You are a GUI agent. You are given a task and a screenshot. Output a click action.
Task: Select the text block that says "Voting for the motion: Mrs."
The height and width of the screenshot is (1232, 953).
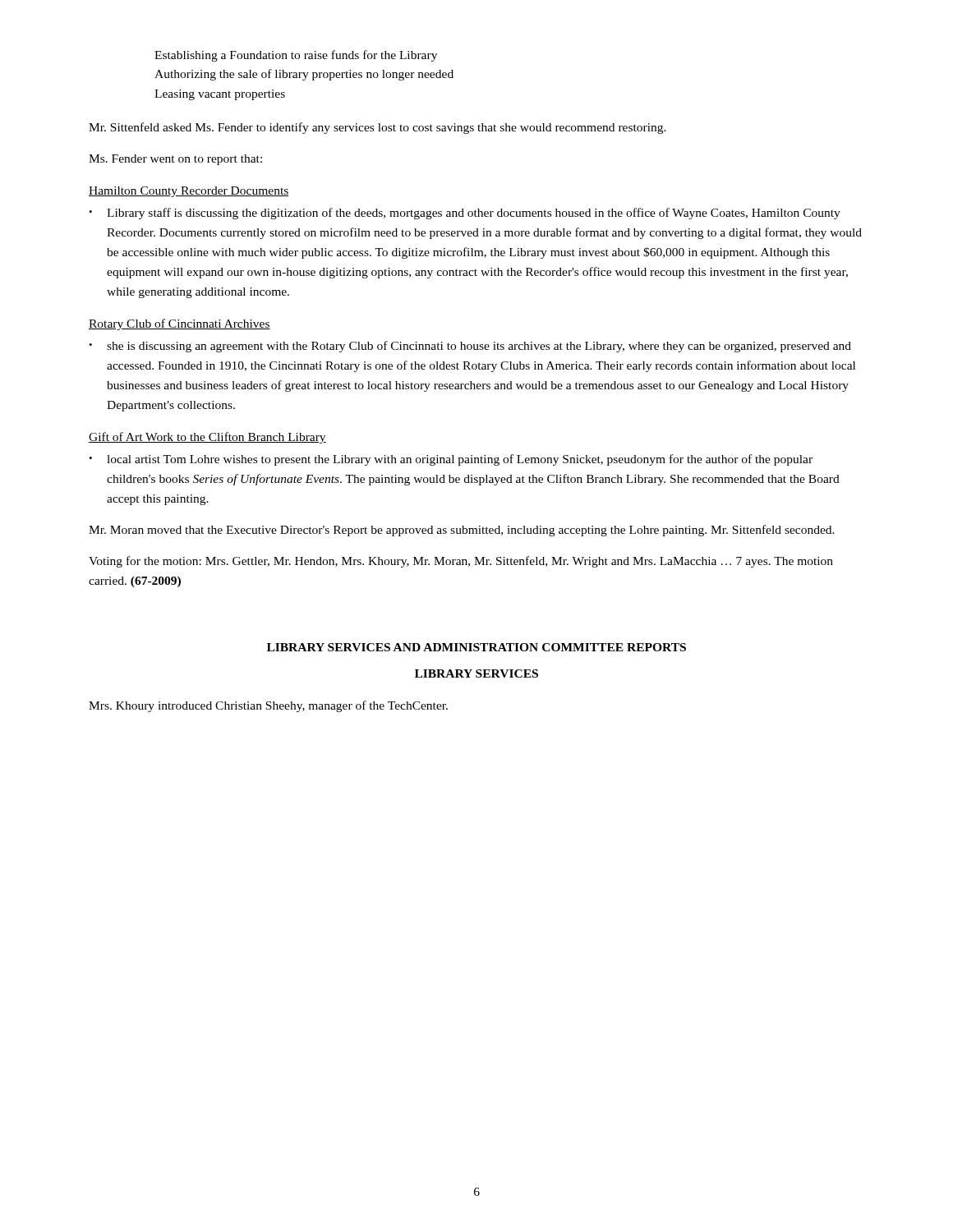[461, 570]
